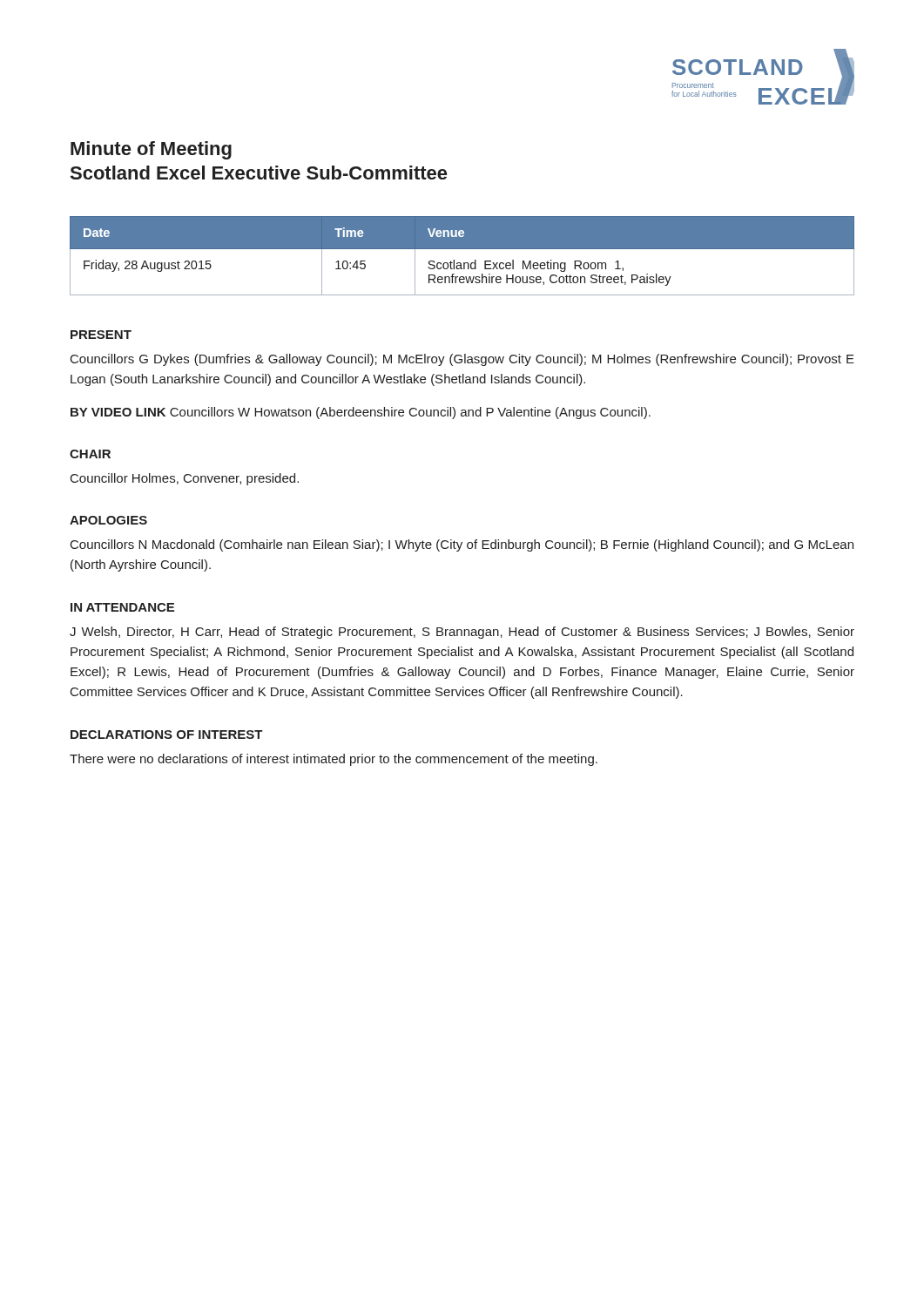Find the table
The height and width of the screenshot is (1307, 924).
(462, 256)
